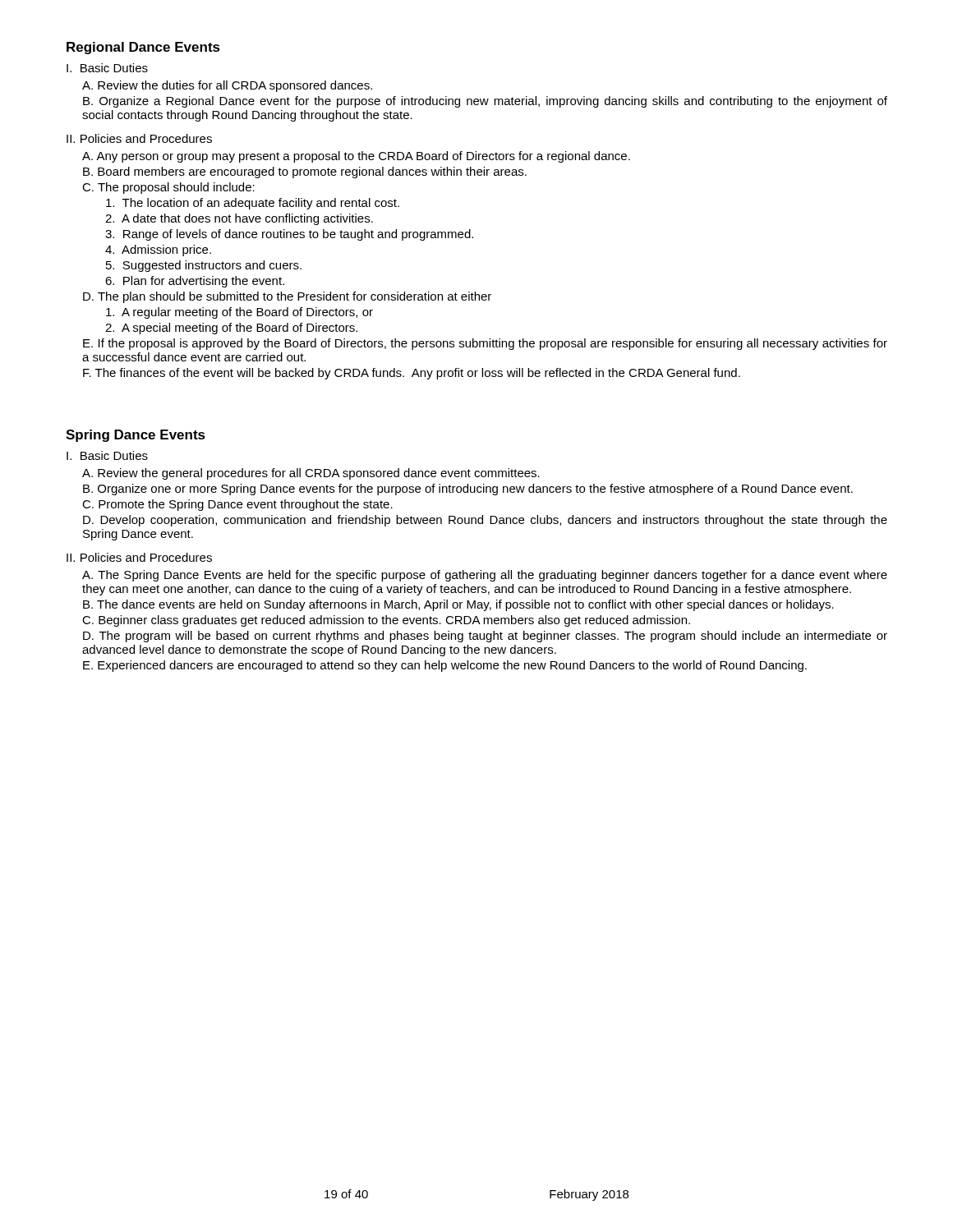Navigate to the text block starting "D. The program"
This screenshot has height=1232, width=953.
point(485,642)
